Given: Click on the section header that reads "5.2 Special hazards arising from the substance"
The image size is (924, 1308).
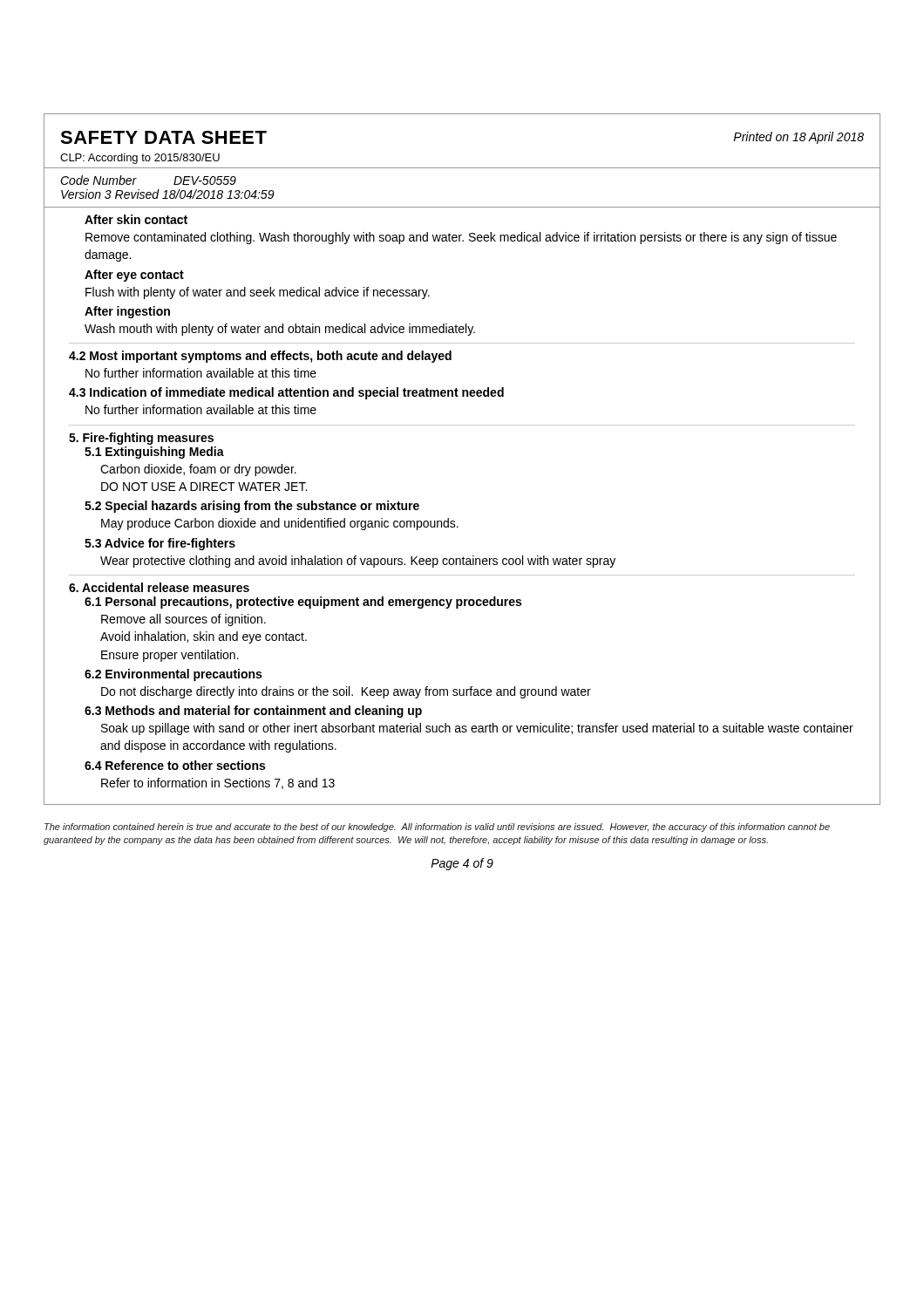Looking at the screenshot, I should 252,506.
